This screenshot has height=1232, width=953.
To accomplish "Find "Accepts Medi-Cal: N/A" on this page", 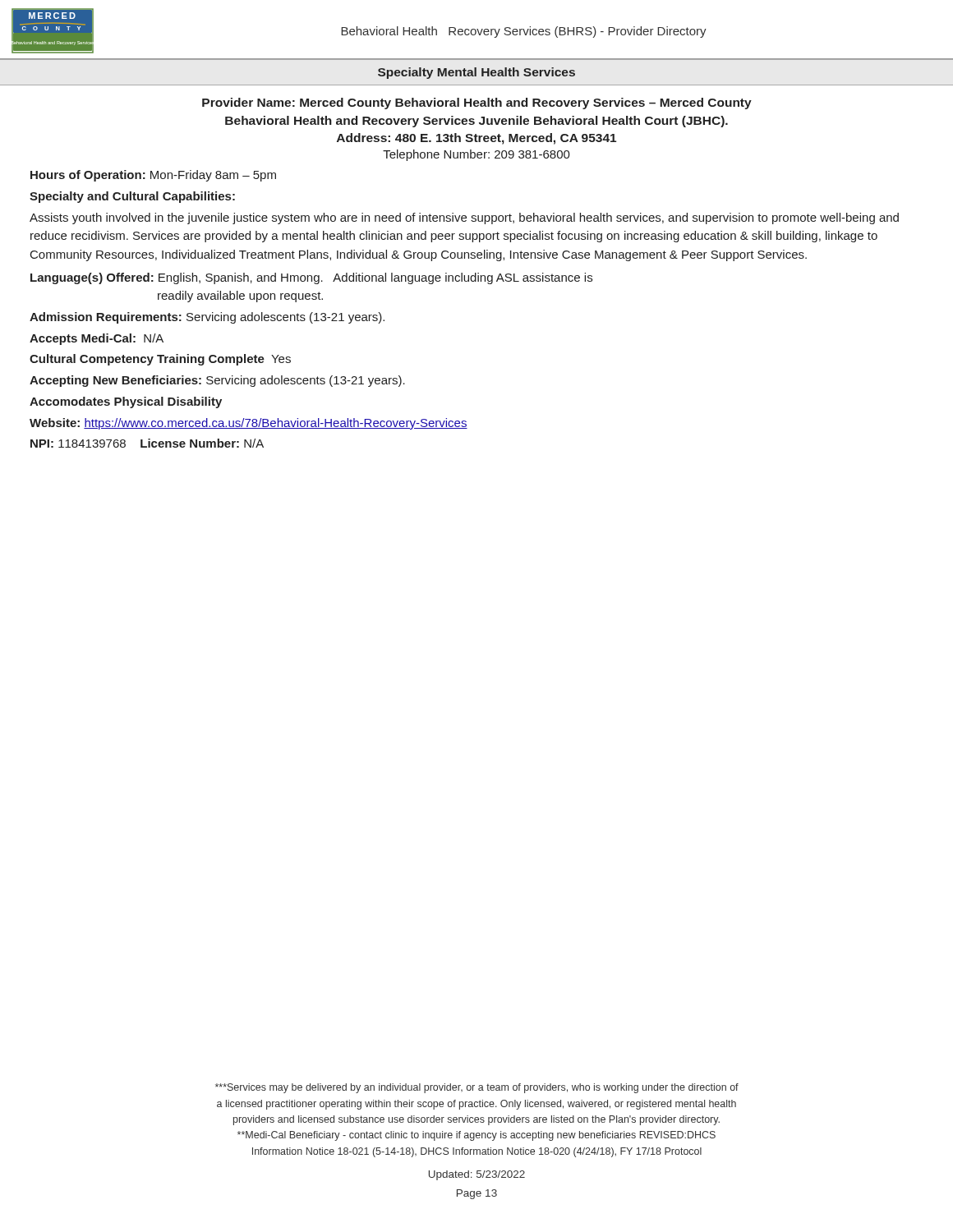I will pos(97,338).
